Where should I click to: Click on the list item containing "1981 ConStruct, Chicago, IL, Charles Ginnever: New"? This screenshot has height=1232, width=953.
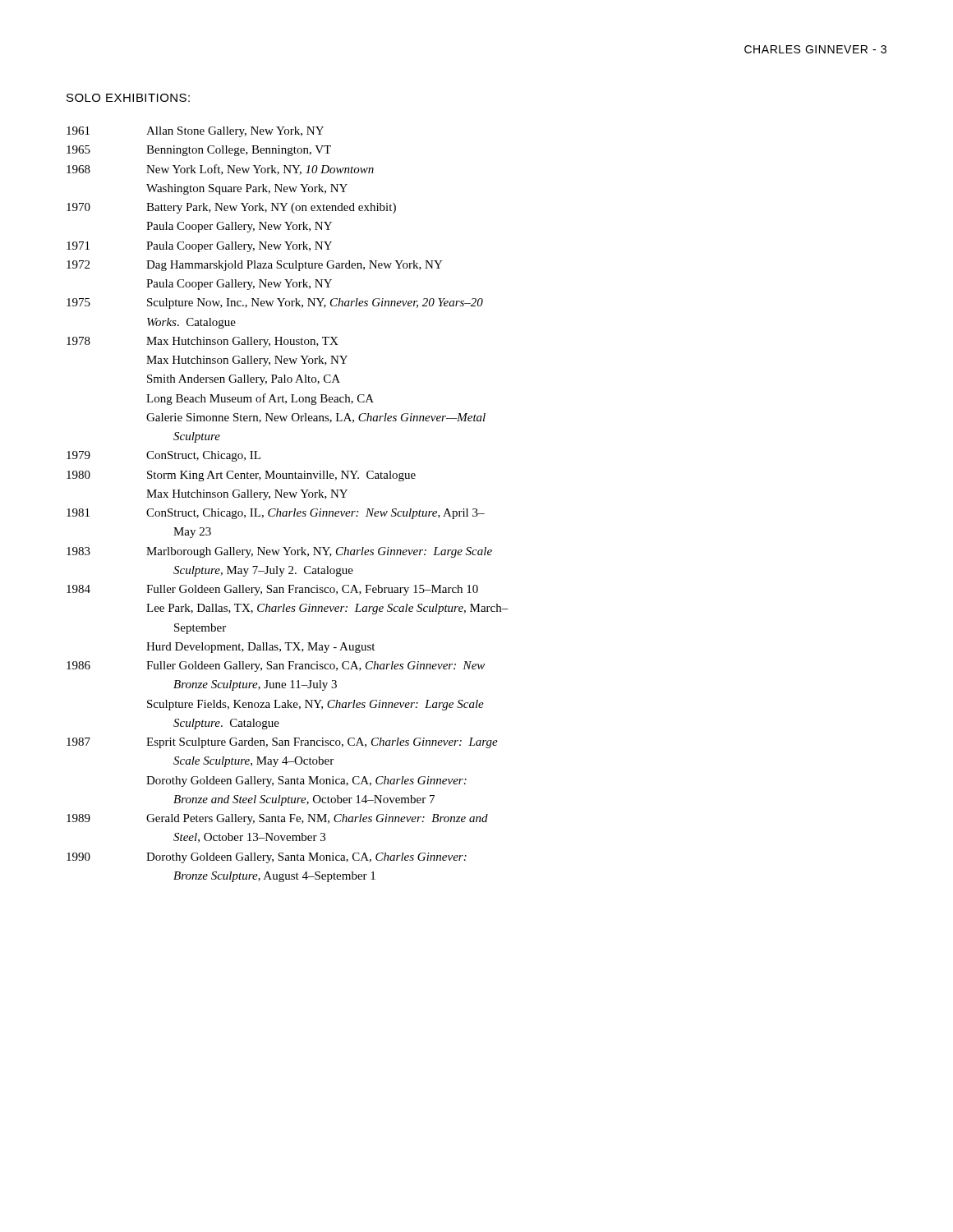[x=476, y=513]
